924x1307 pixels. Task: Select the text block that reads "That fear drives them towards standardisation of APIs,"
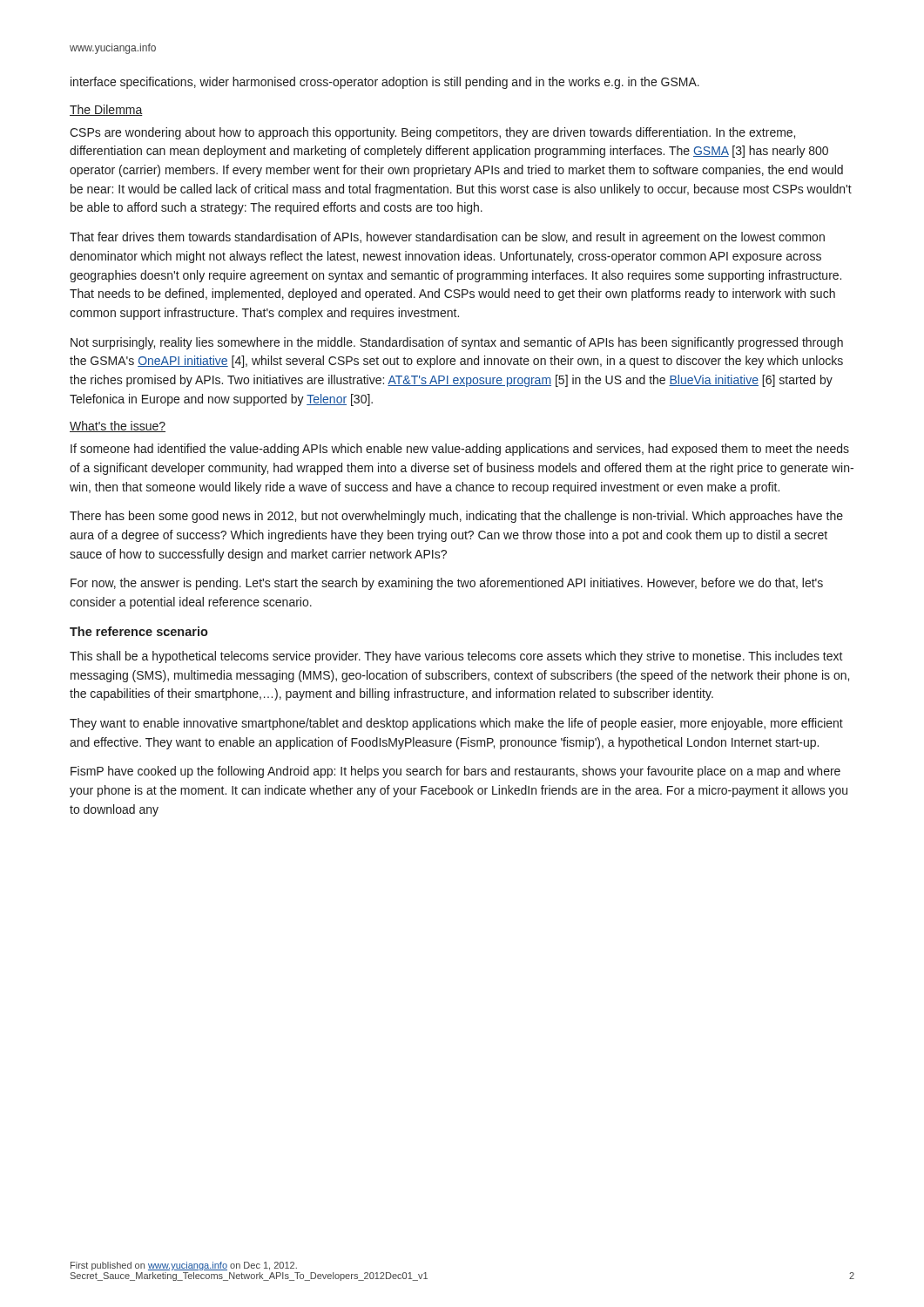[x=462, y=276]
